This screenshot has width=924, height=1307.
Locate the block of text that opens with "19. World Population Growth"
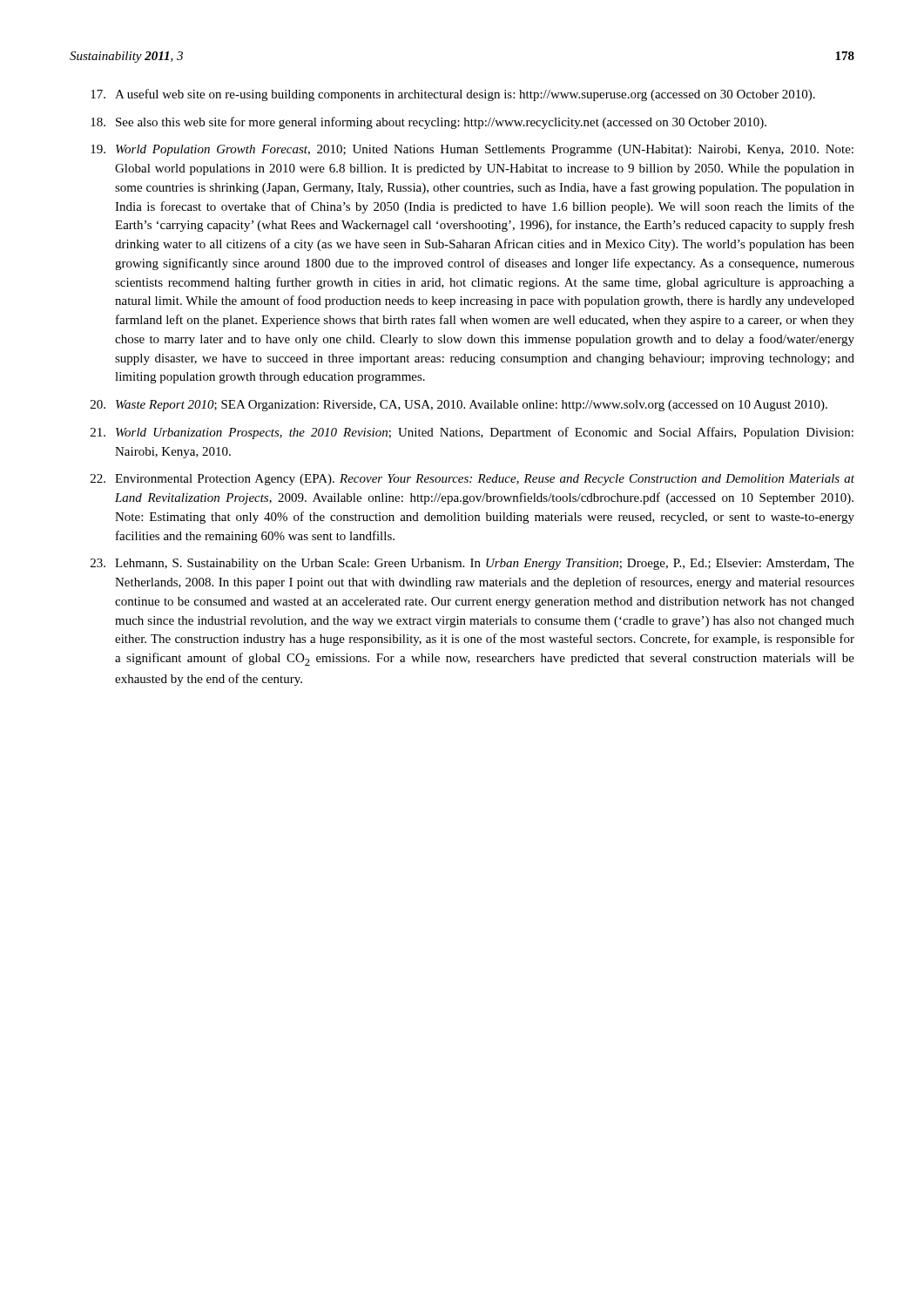click(462, 264)
